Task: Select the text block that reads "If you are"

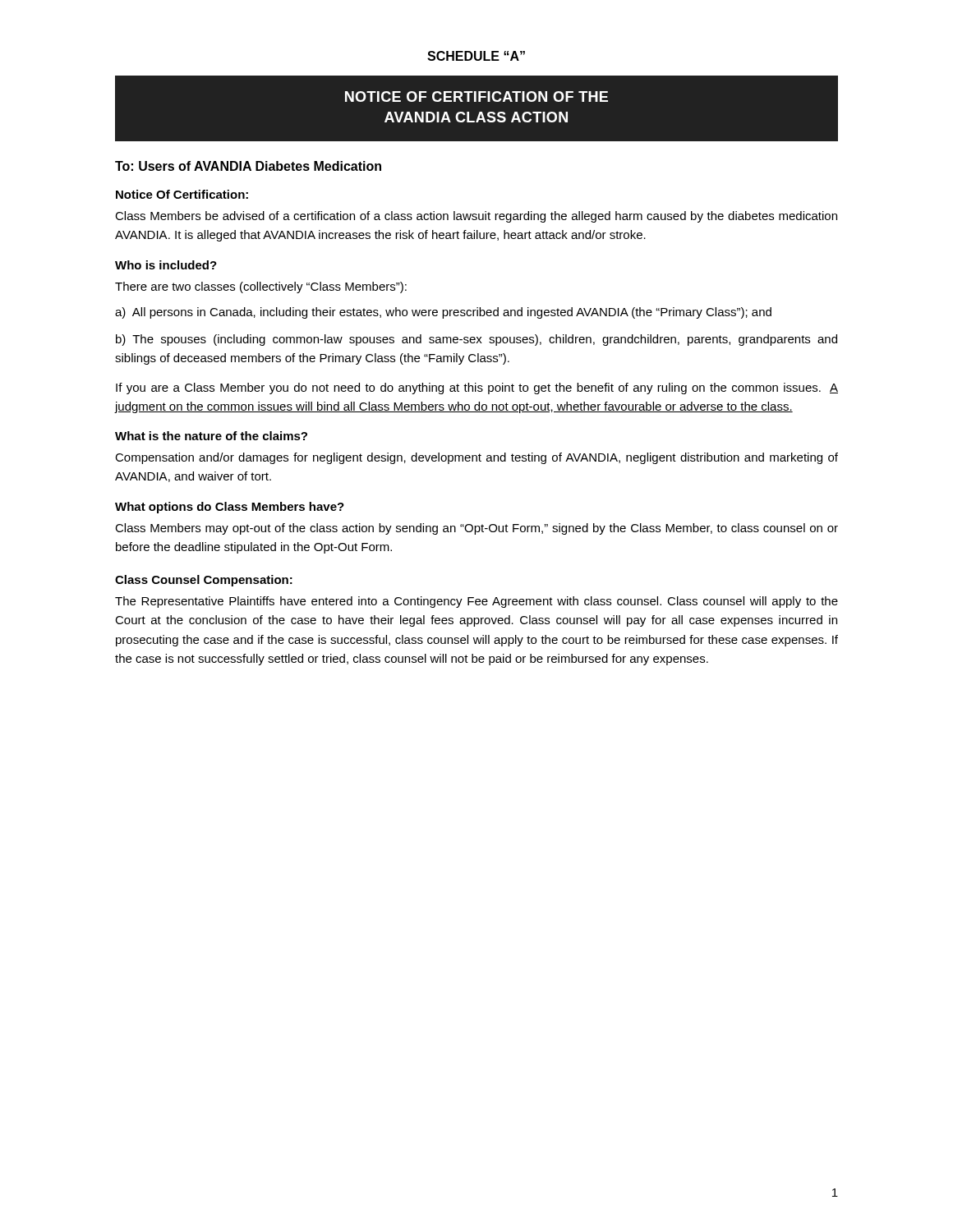Action: (x=476, y=396)
